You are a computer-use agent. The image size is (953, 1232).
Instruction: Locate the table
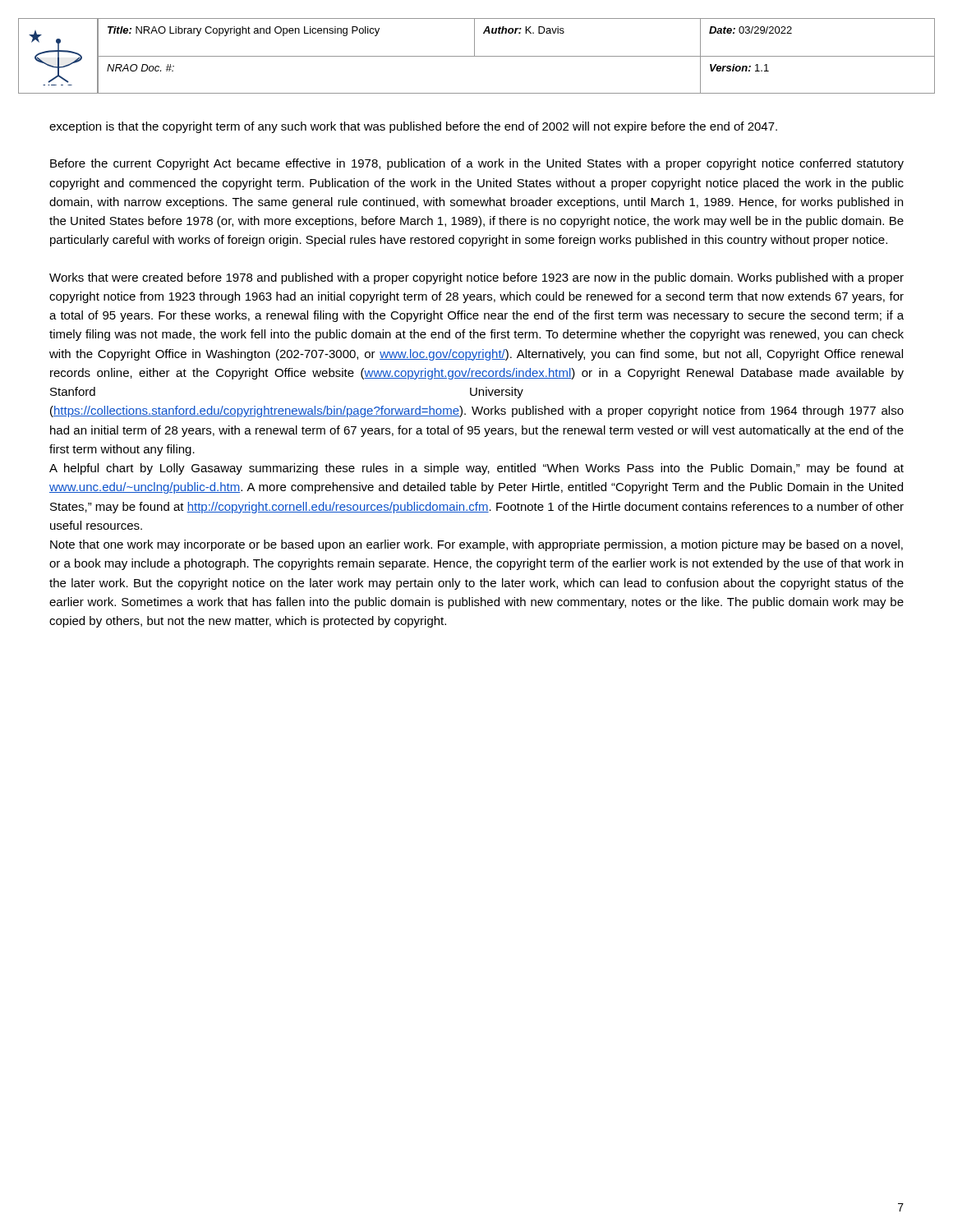[x=476, y=56]
